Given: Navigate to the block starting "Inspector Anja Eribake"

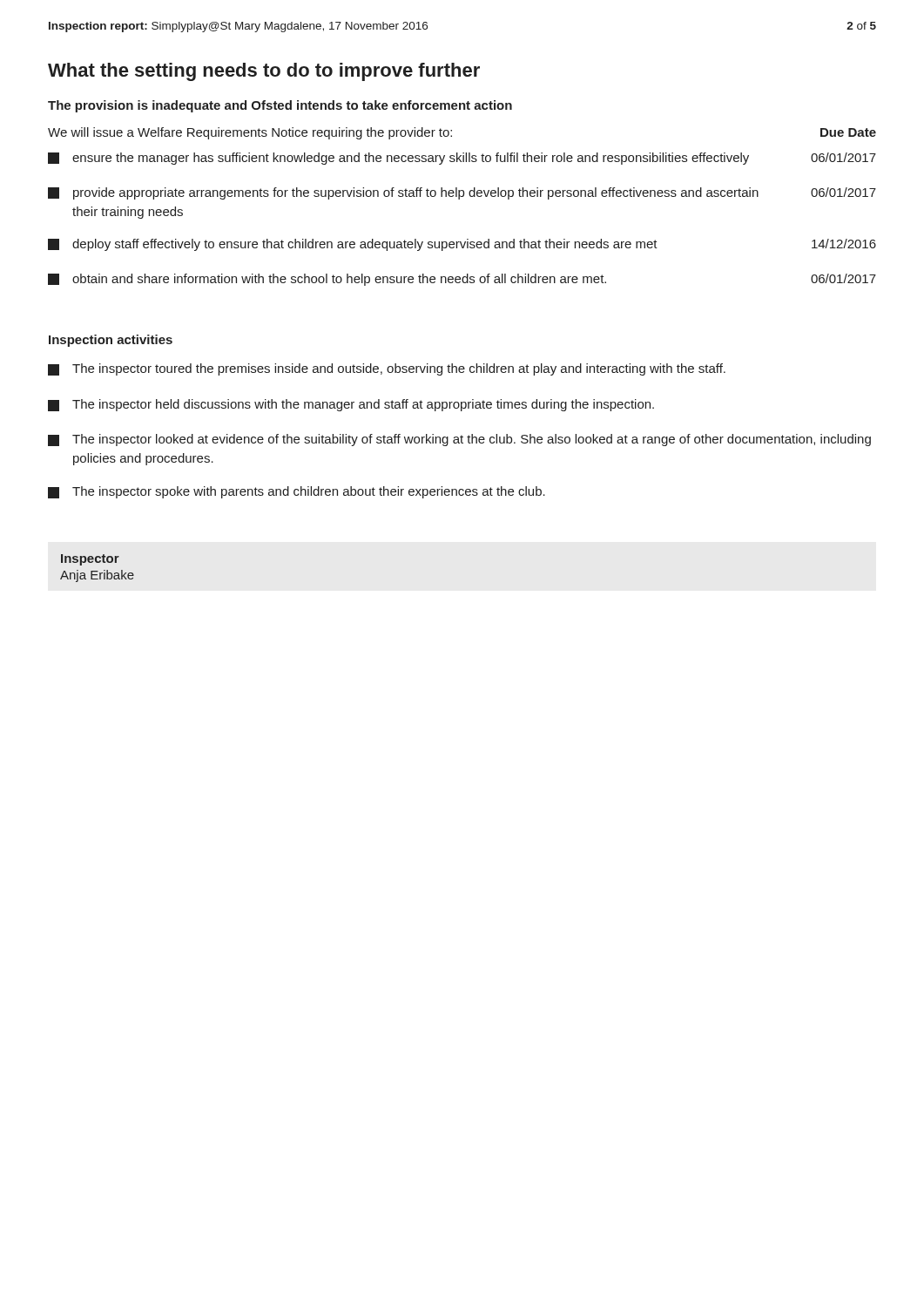Looking at the screenshot, I should 90,560.
